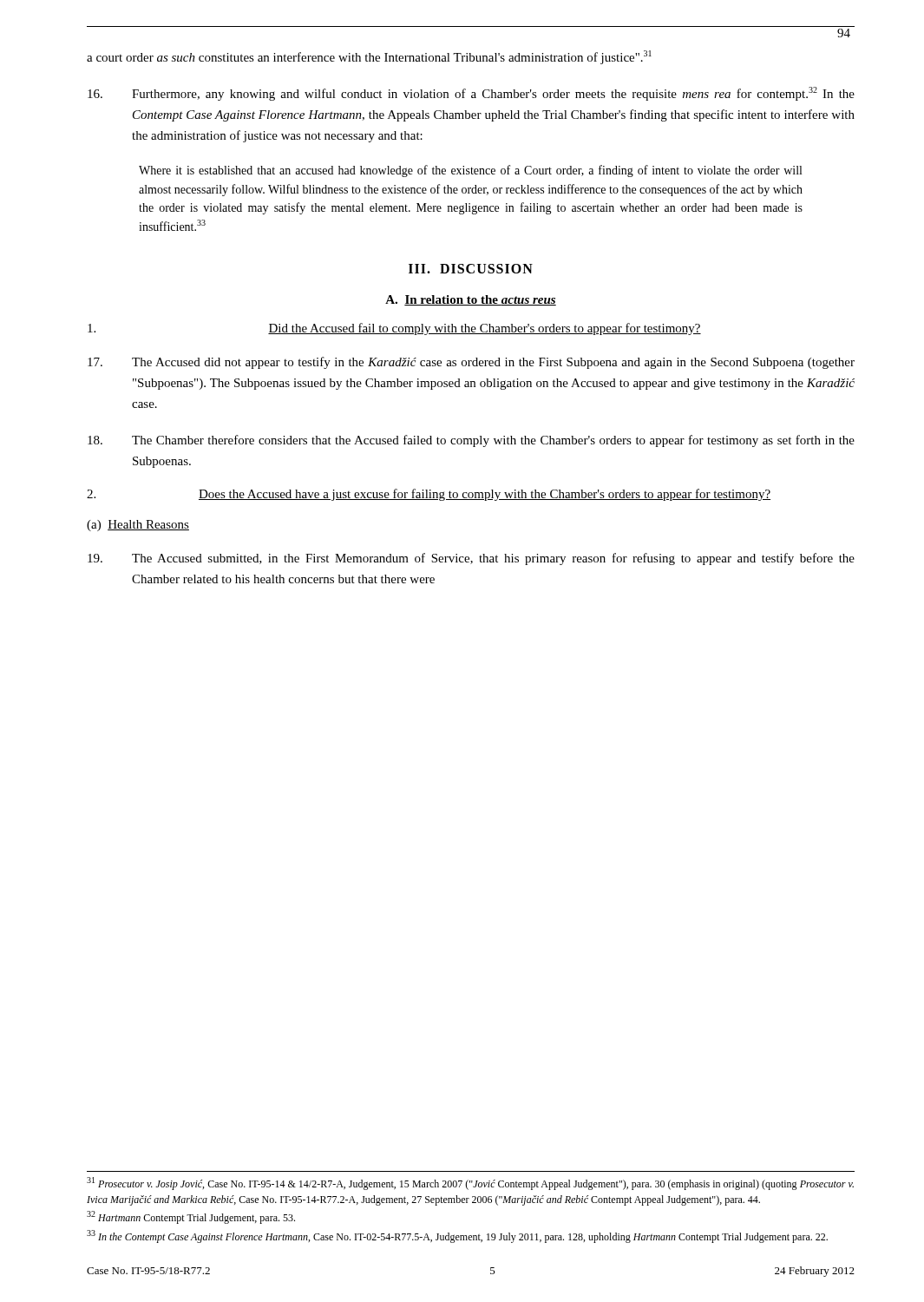
Task: Select the text starting "33 In the Contempt"
Action: tap(458, 1236)
